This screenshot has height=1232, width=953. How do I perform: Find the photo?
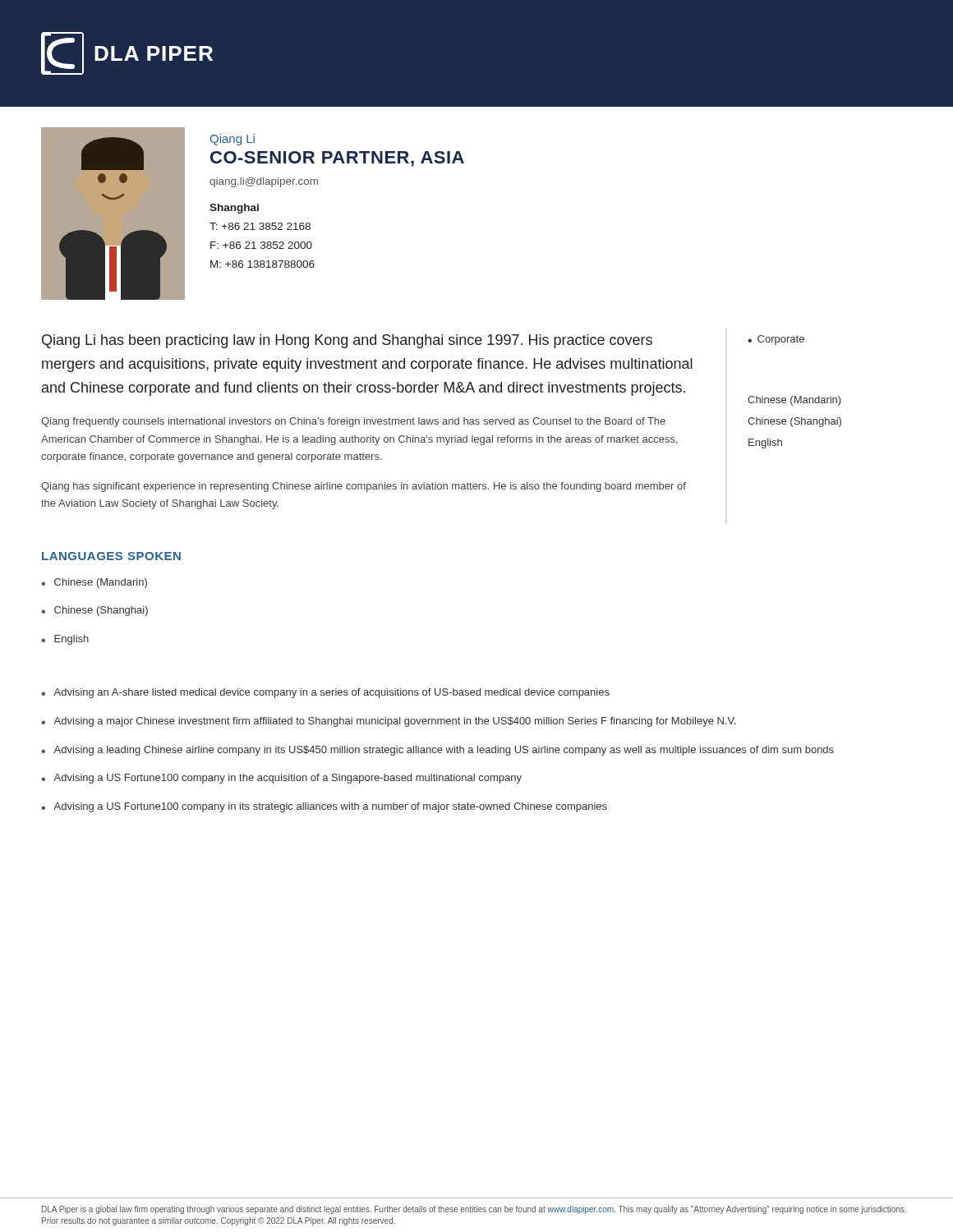pos(113,214)
